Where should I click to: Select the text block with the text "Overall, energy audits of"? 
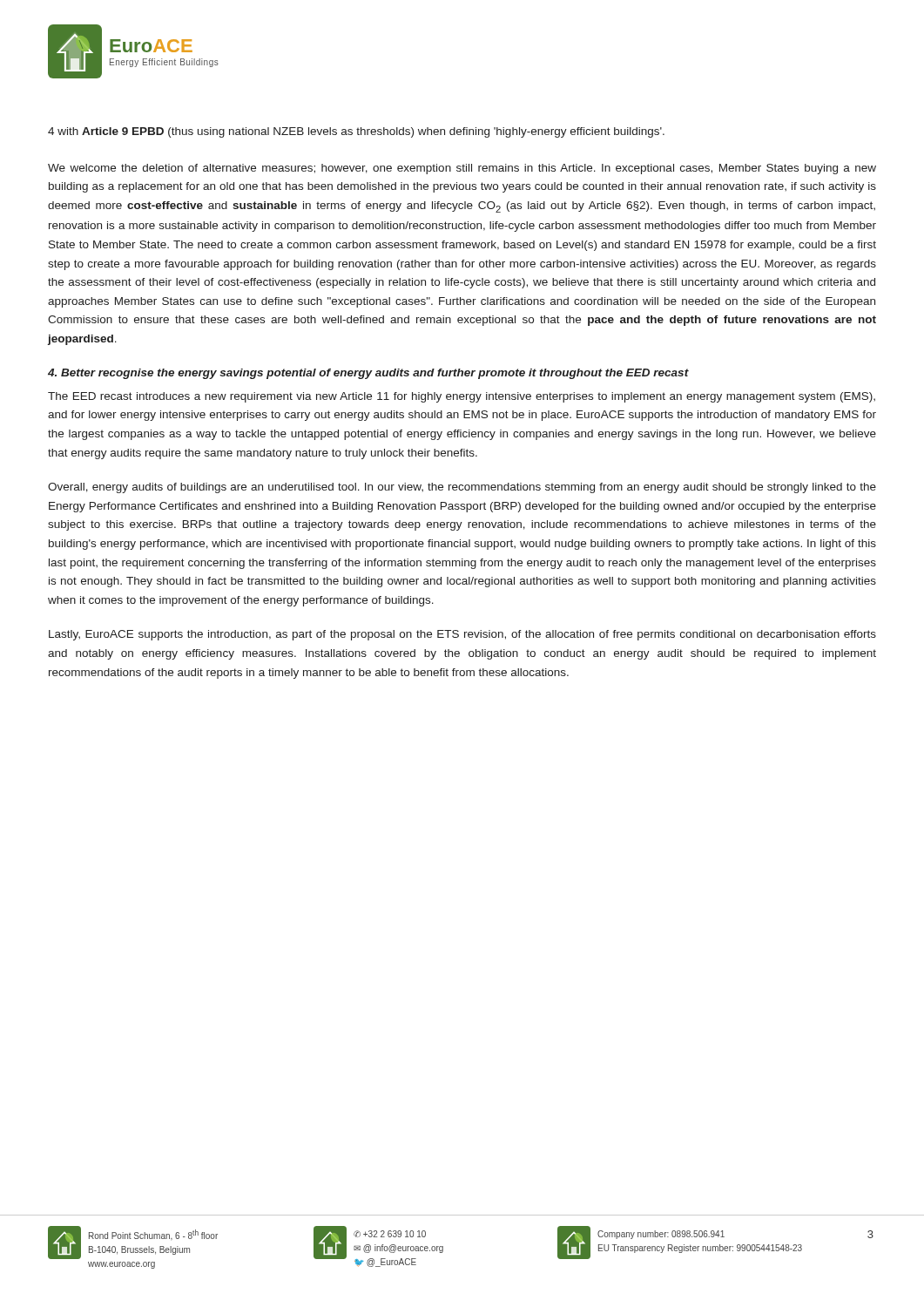[462, 543]
